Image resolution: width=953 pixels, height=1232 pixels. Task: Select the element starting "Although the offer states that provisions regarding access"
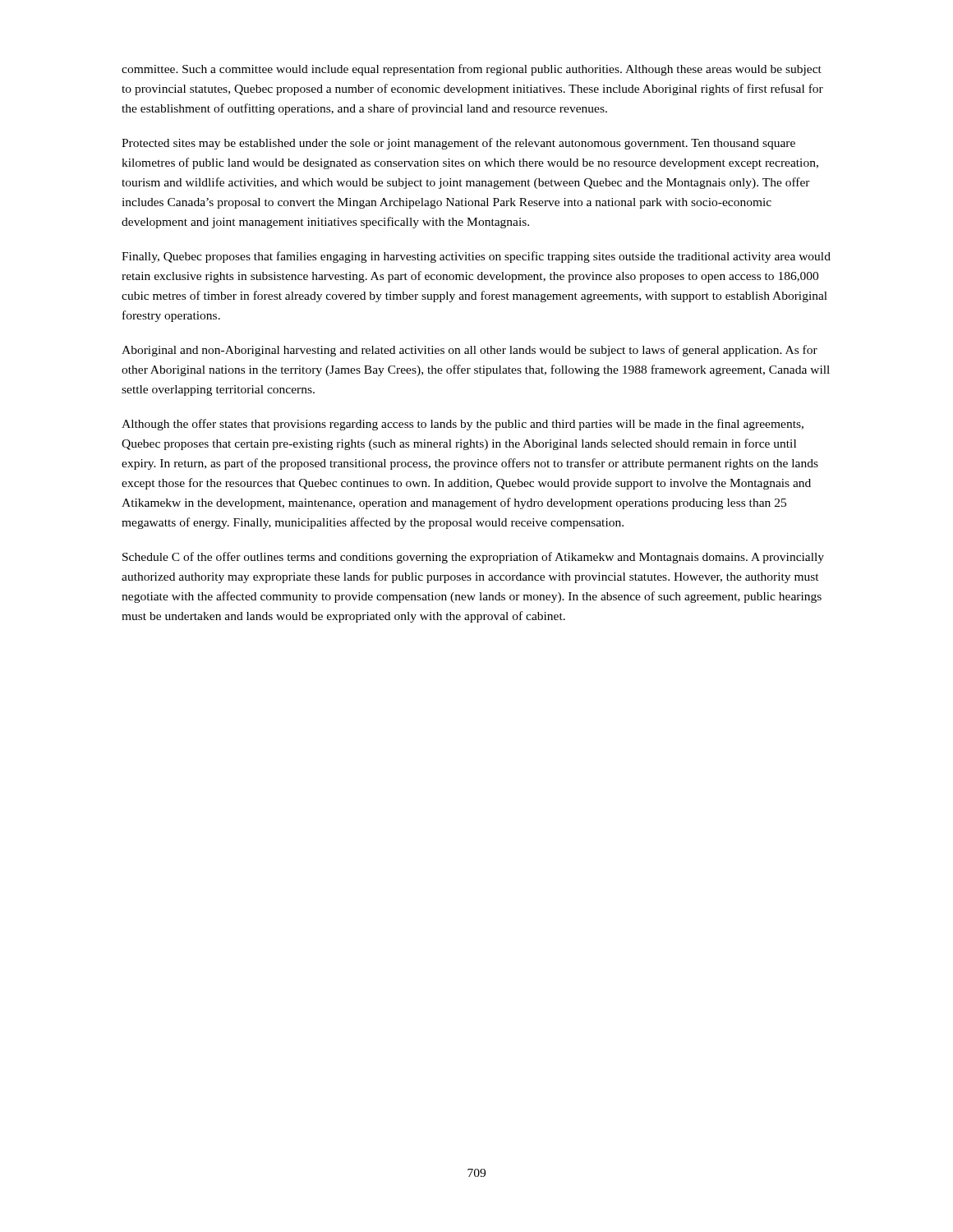pos(470,473)
